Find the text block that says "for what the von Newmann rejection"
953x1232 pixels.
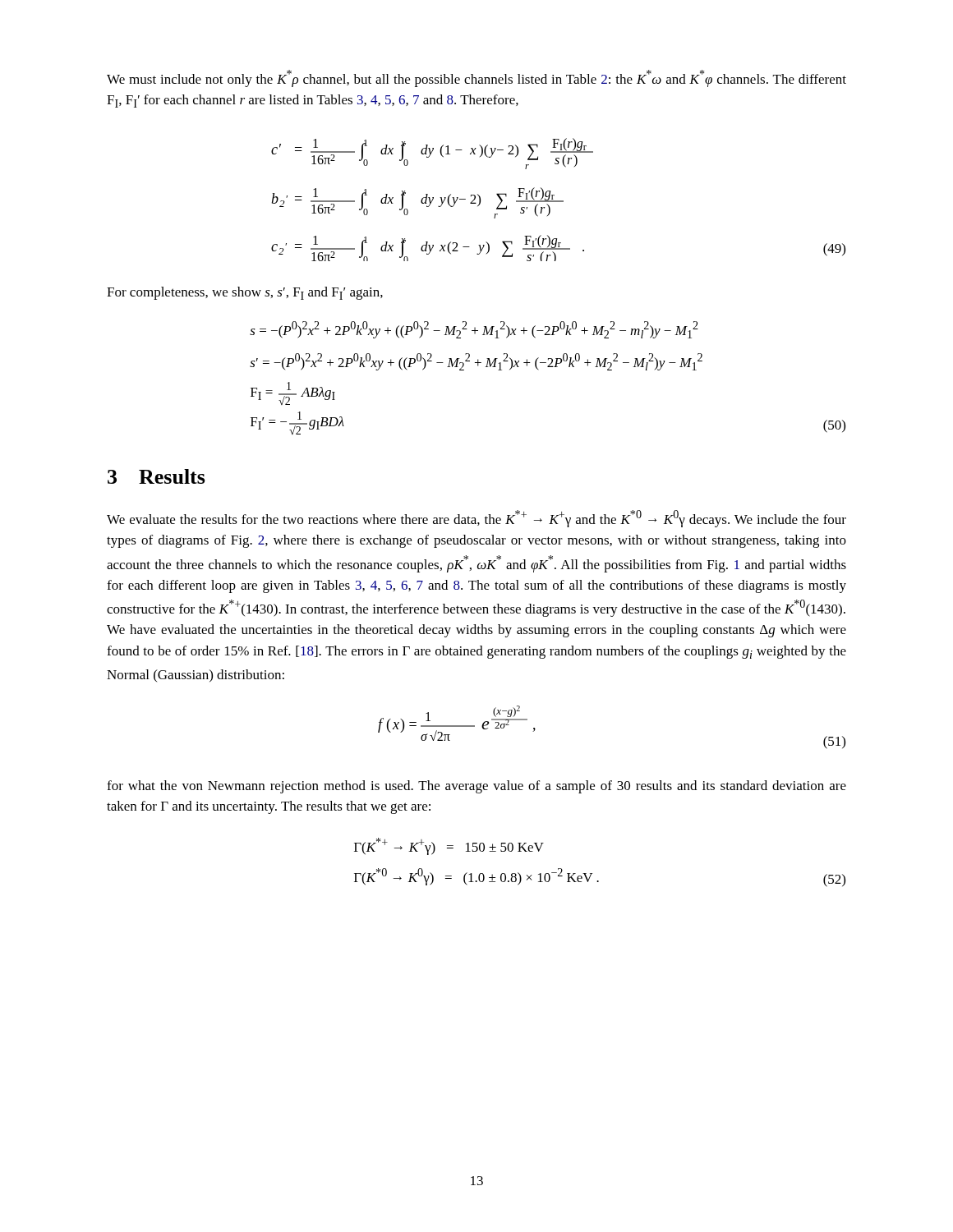click(x=476, y=796)
